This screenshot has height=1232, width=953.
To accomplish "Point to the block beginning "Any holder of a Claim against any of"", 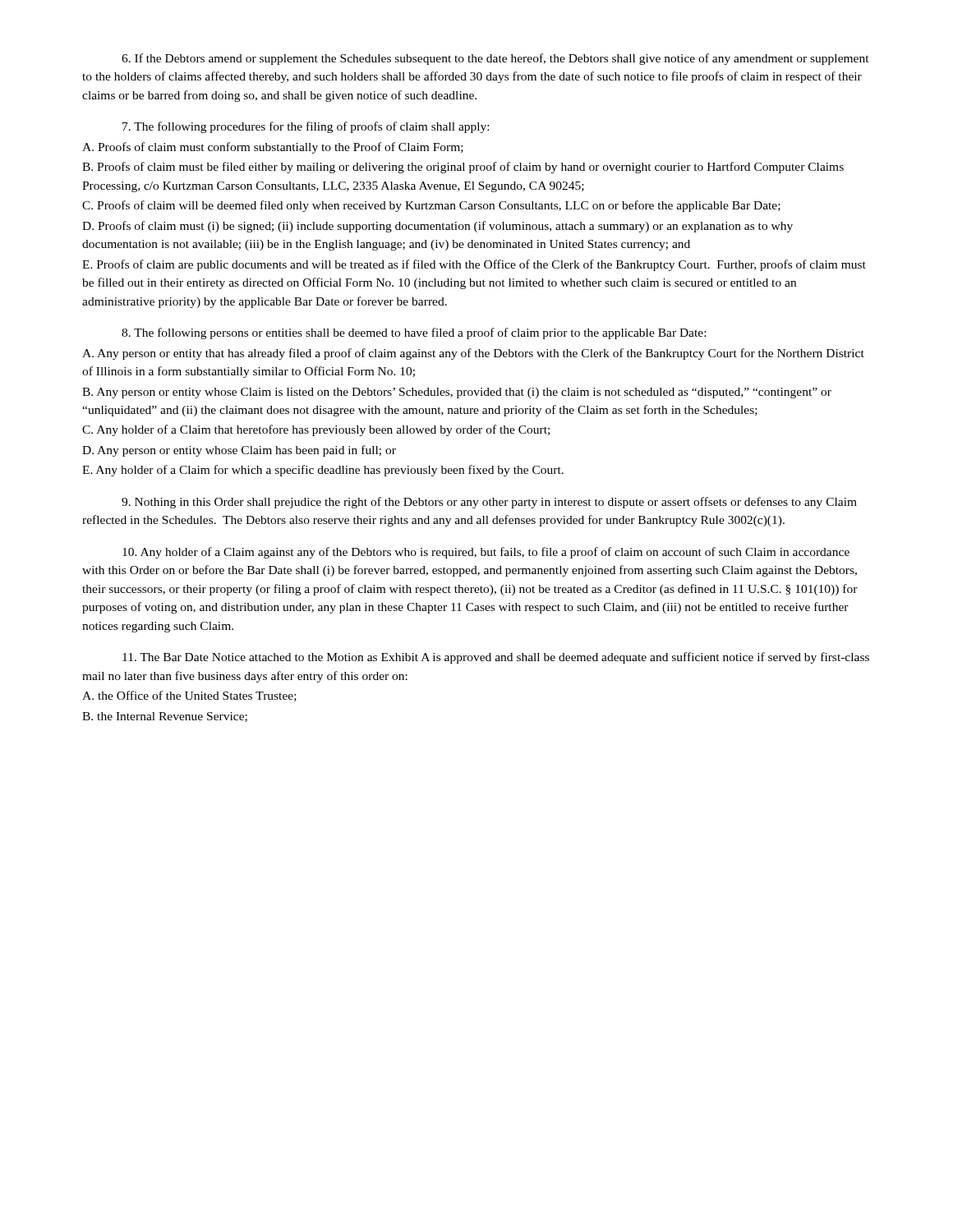I will tap(476, 589).
